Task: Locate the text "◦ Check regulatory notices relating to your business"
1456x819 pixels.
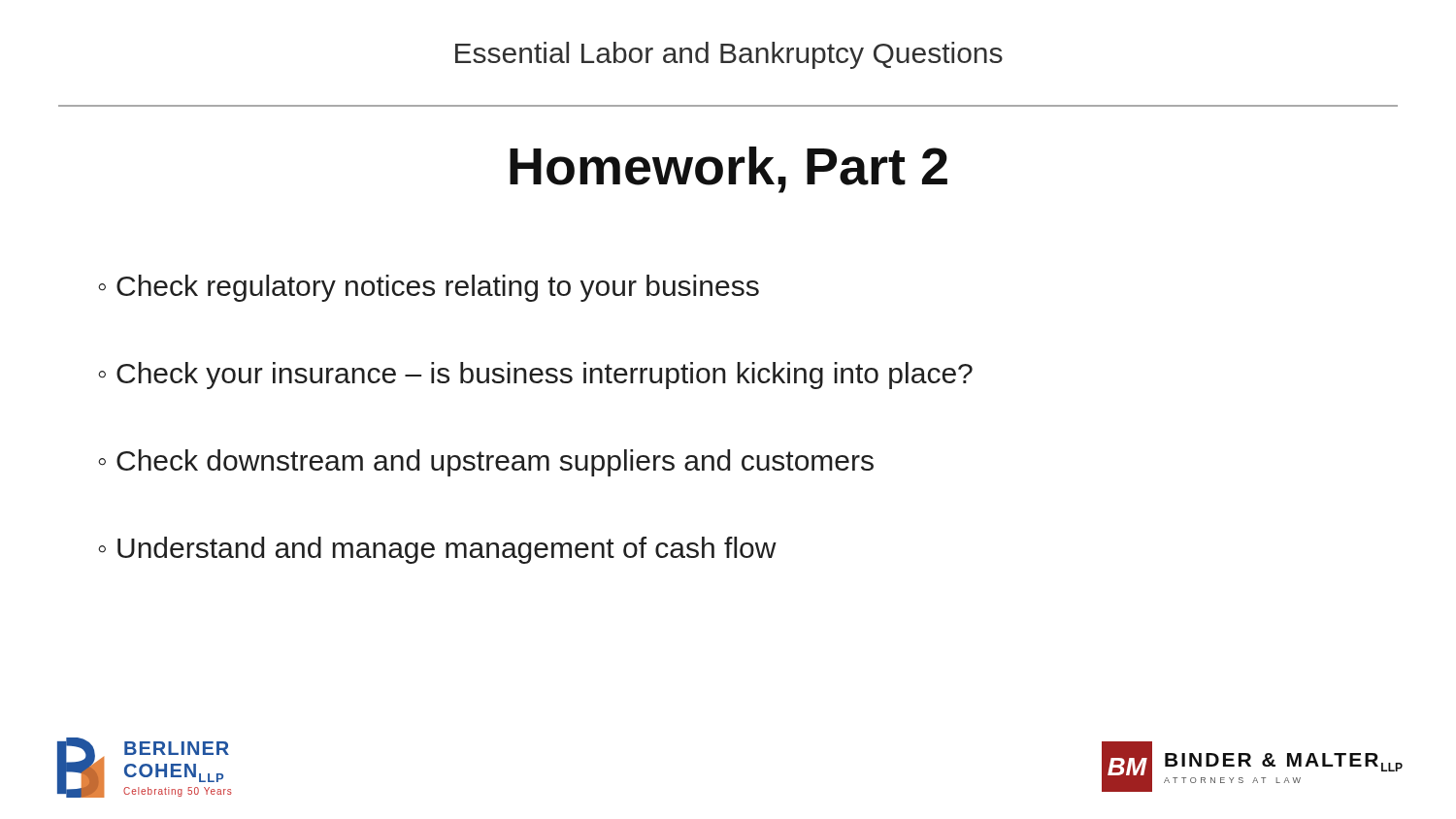Action: point(428,286)
